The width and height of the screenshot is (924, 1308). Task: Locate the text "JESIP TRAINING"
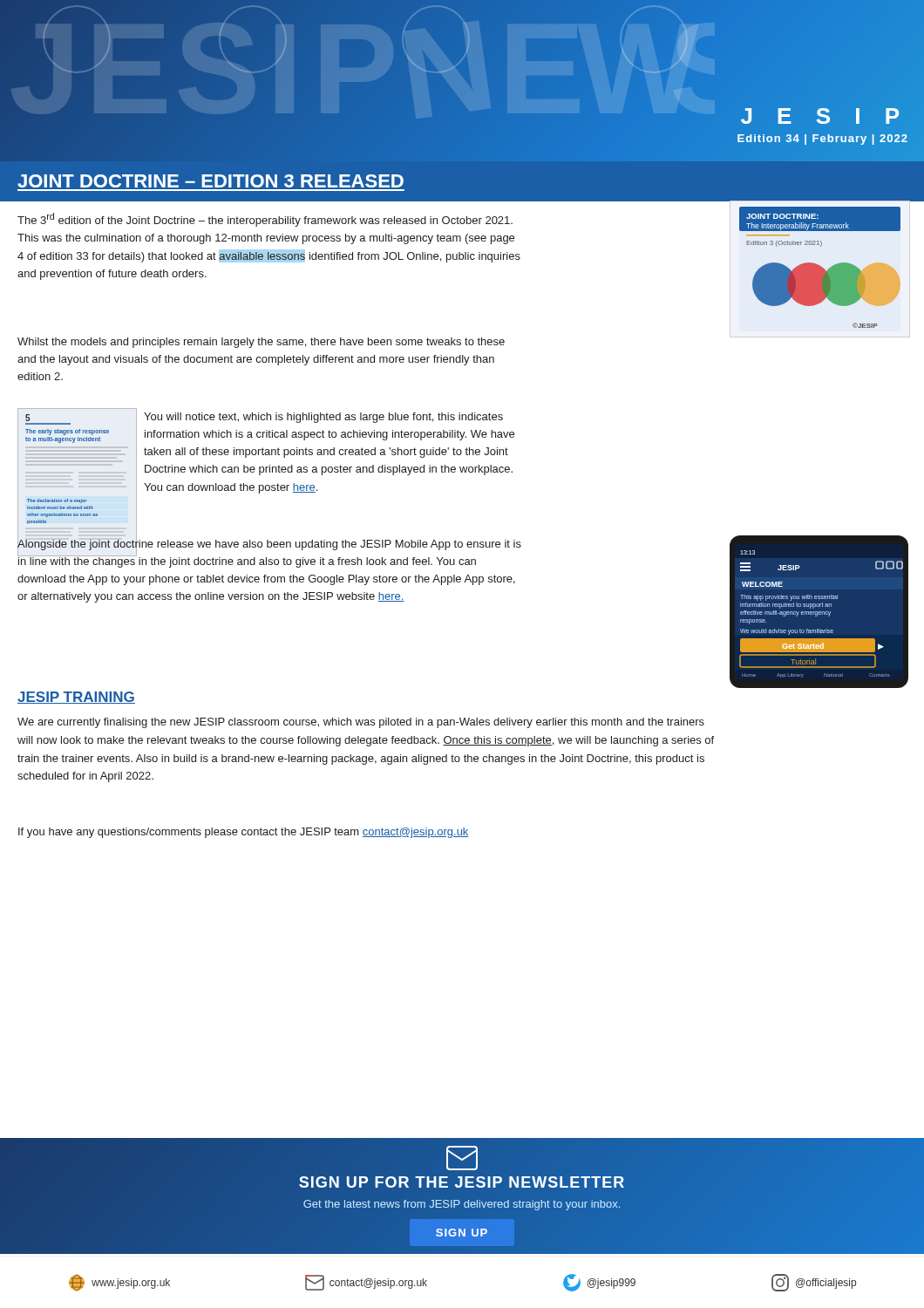[76, 697]
